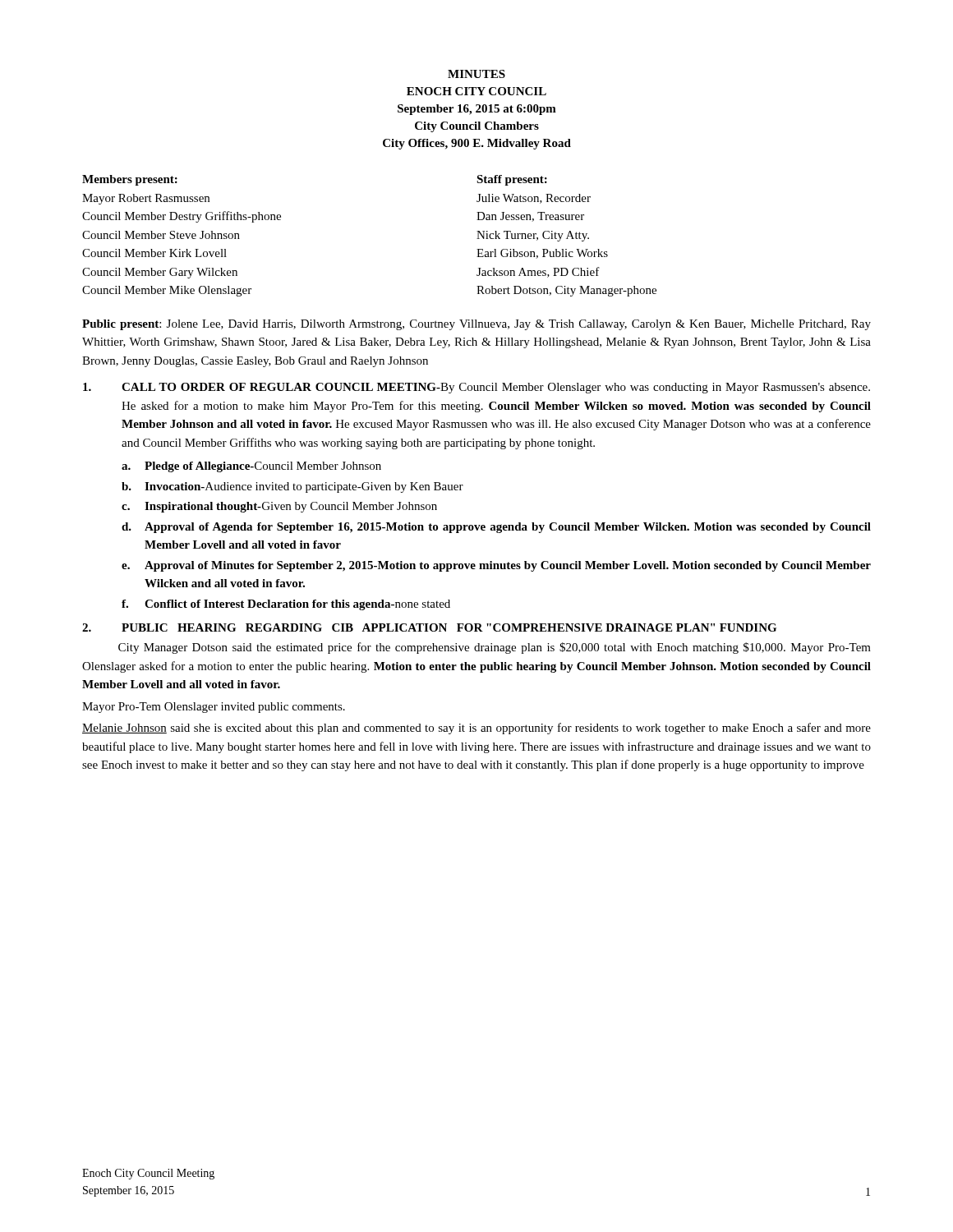Screen dimensions: 1232x953
Task: Point to the block beginning "PUBLIC HEARING REGARDING CIB APPLICATION FOR "COMPREHENSIVE DRAINAGE"
Action: [x=429, y=627]
